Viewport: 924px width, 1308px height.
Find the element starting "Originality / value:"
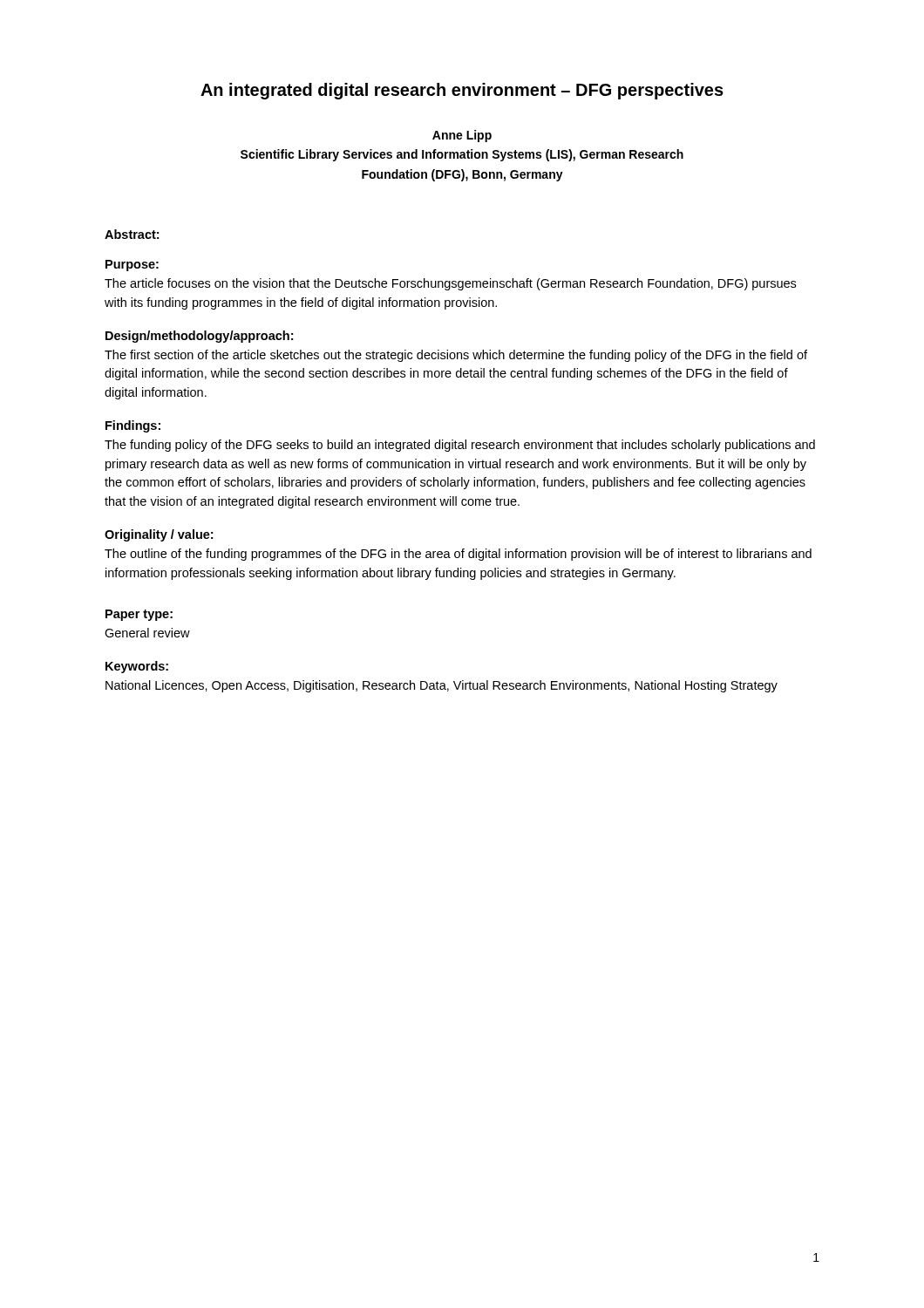[x=159, y=534]
